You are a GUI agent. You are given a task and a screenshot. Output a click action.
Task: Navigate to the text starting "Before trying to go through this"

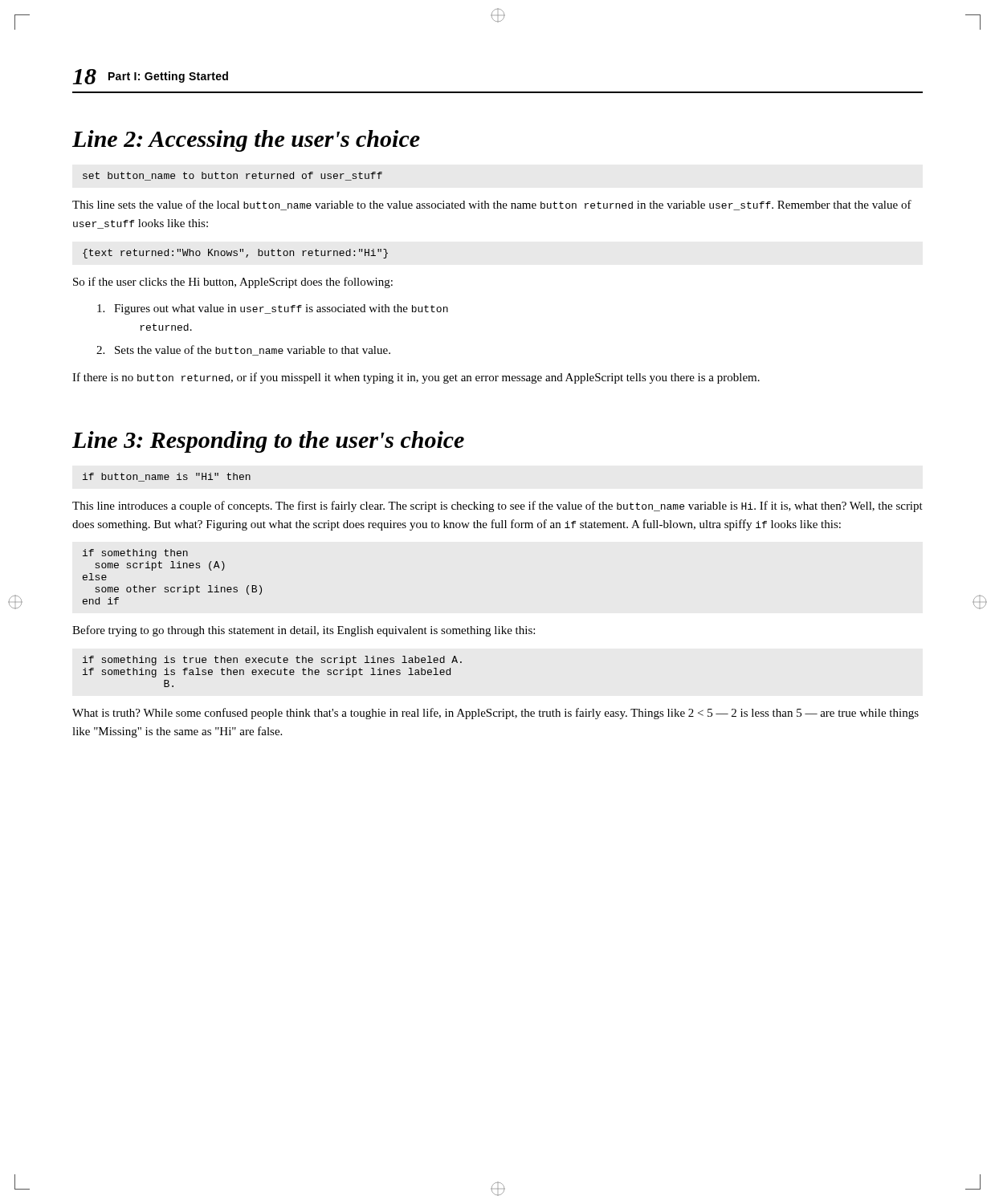click(304, 630)
